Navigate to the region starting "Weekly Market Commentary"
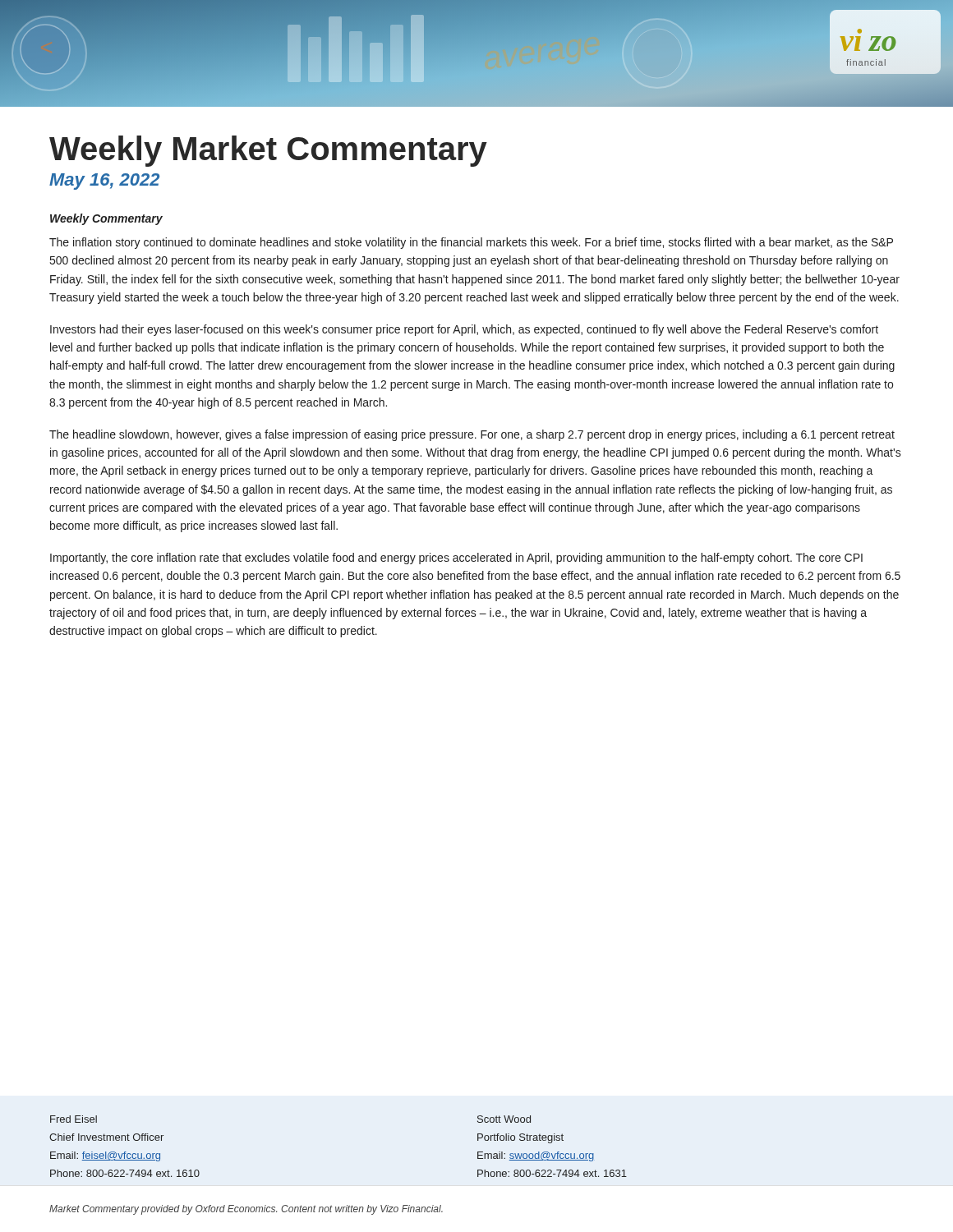 (x=268, y=149)
